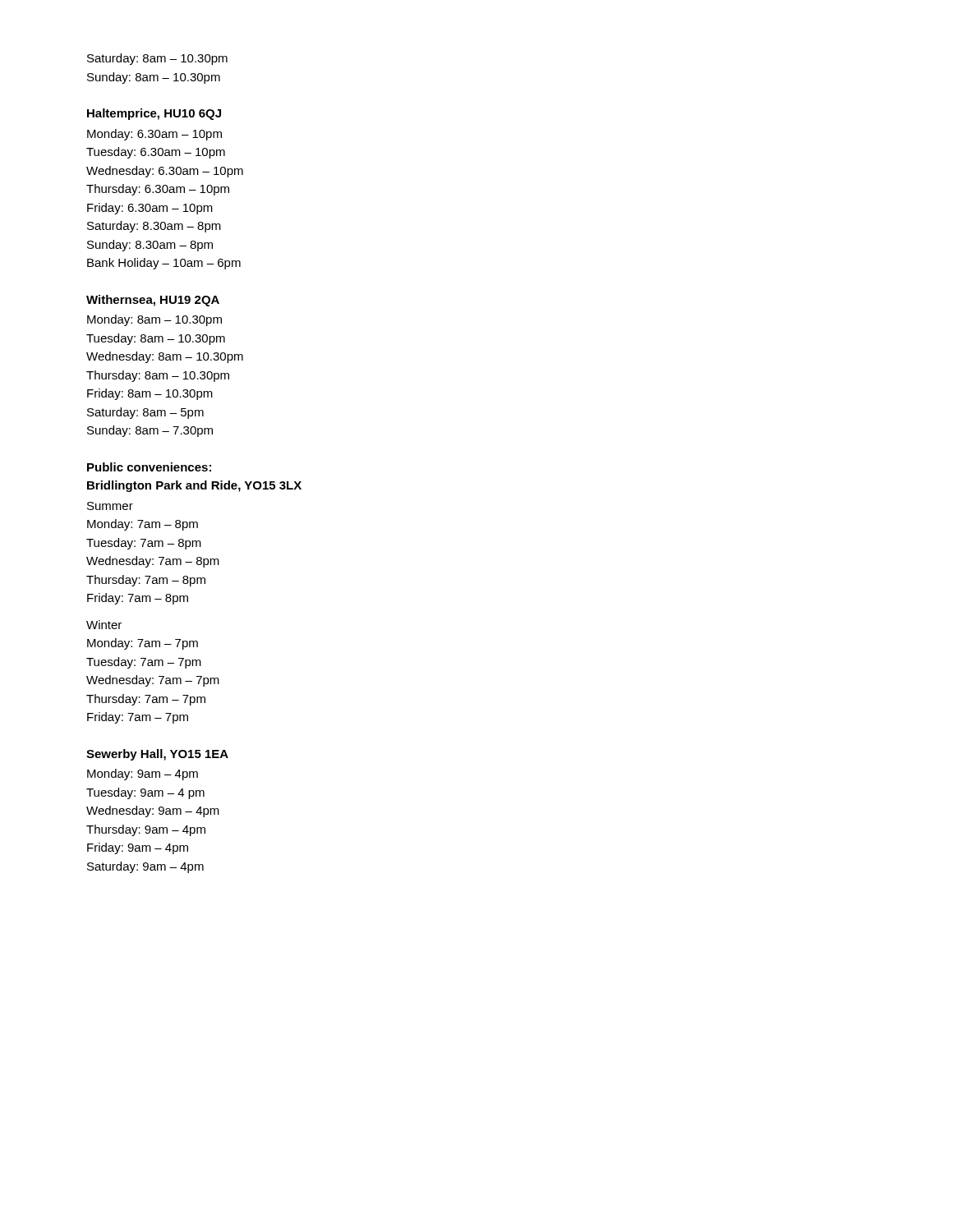Find "Withernsea, HU19 2QA" on this page
The image size is (953, 1232).
[153, 299]
